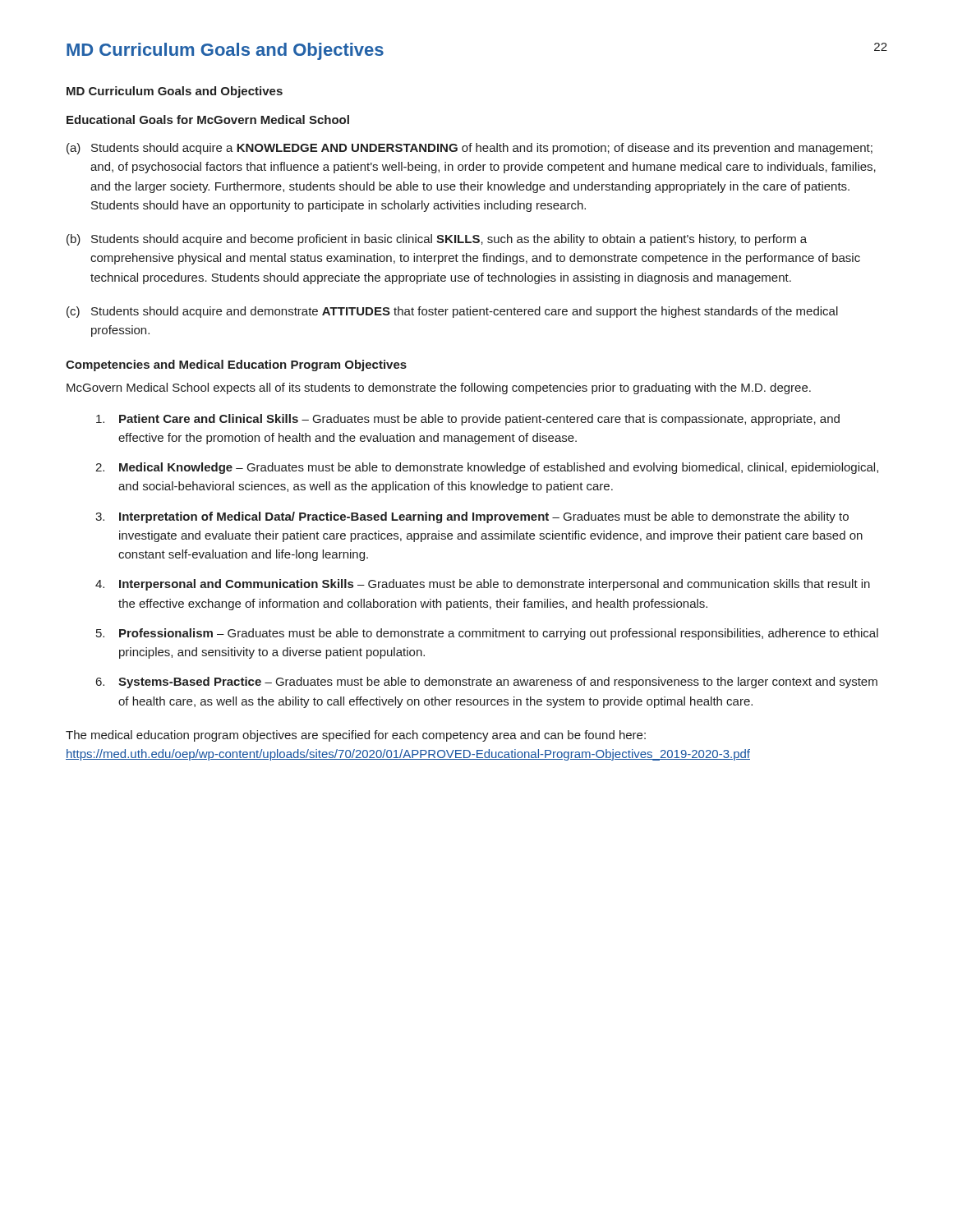The width and height of the screenshot is (953, 1232).
Task: Locate the block of text that opens with "2. Medical Knowledge"
Action: (476, 477)
